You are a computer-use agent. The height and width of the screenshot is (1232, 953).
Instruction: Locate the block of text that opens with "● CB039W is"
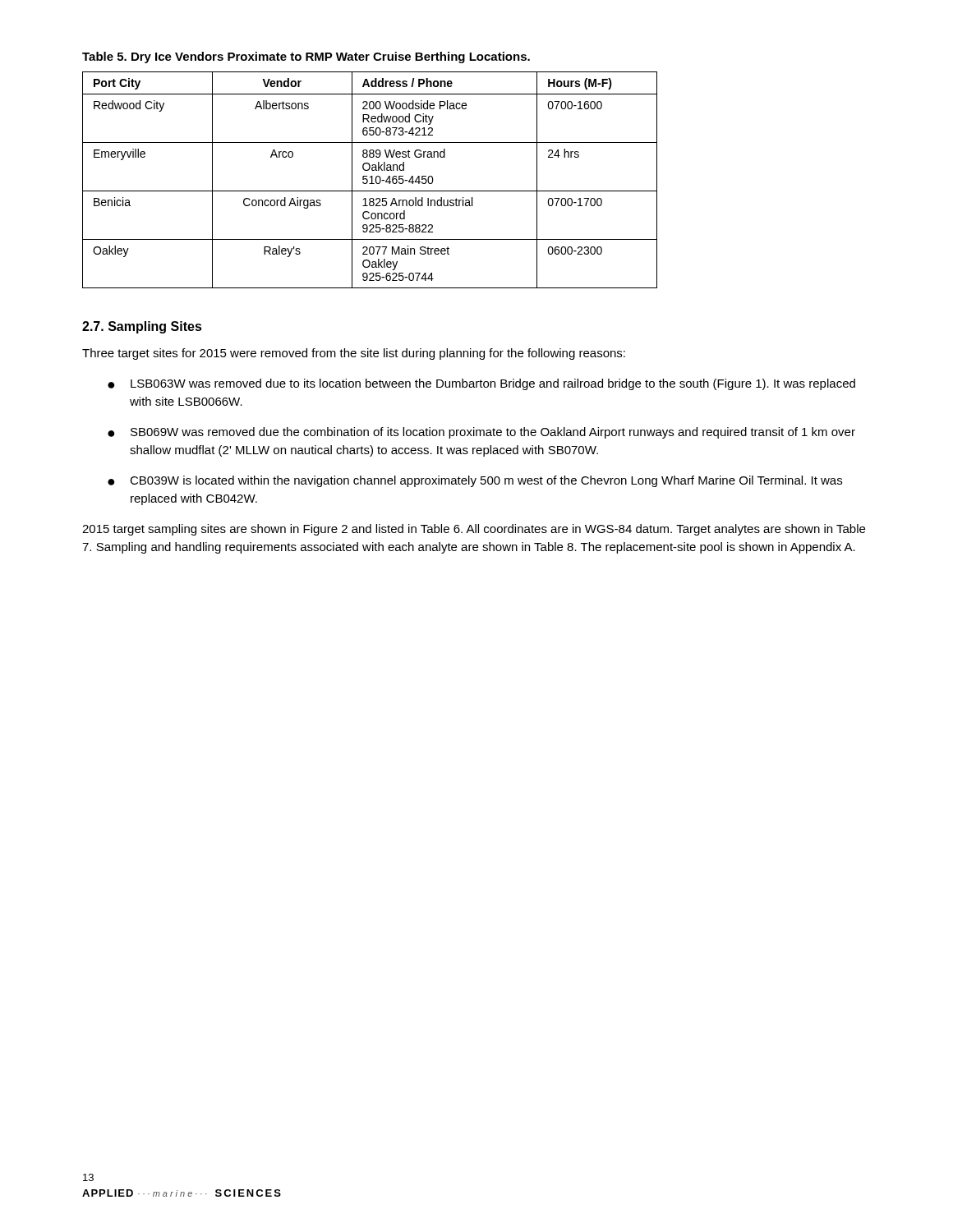(476, 489)
